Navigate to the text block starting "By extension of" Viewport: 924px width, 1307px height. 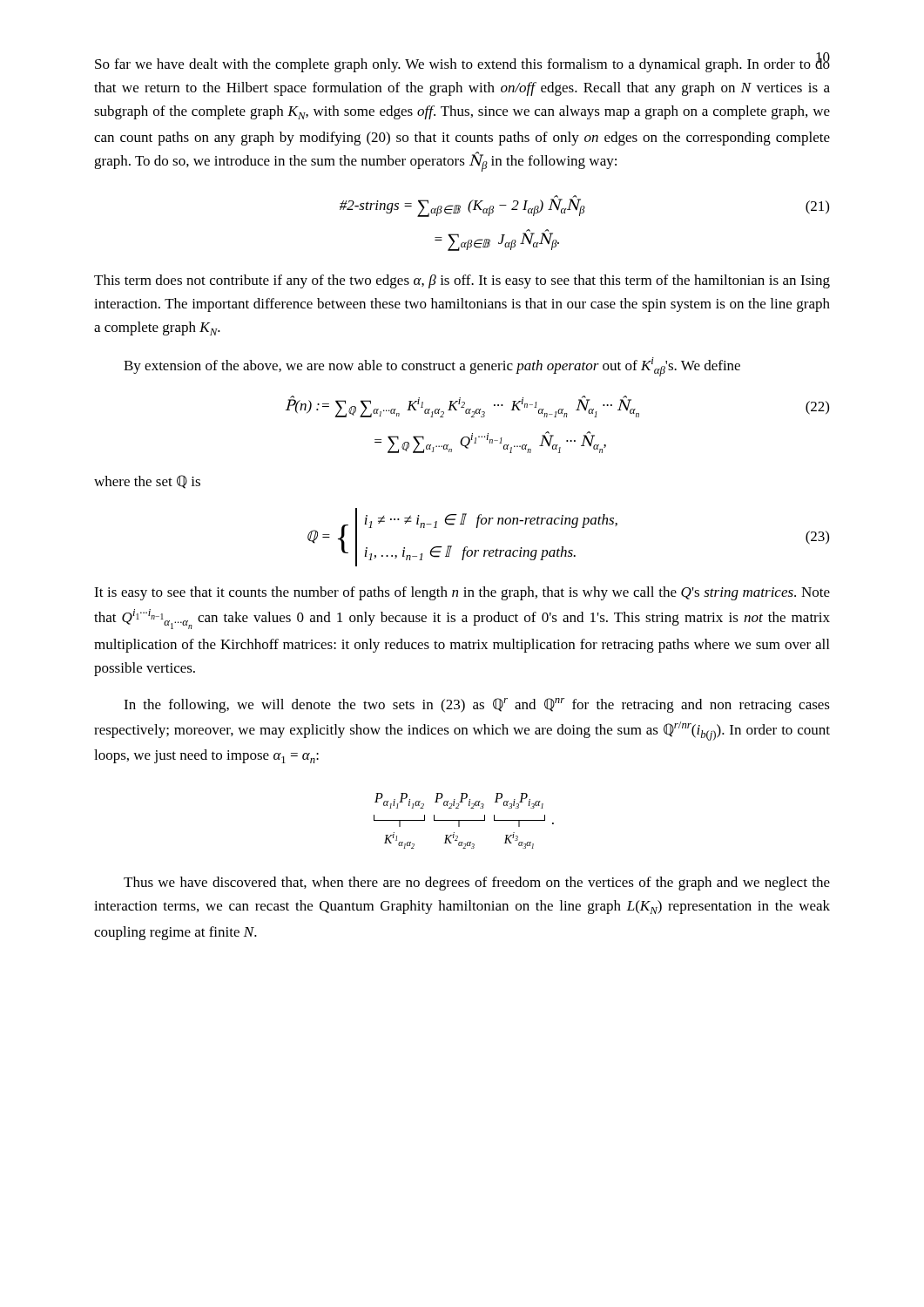pyautogui.click(x=462, y=365)
